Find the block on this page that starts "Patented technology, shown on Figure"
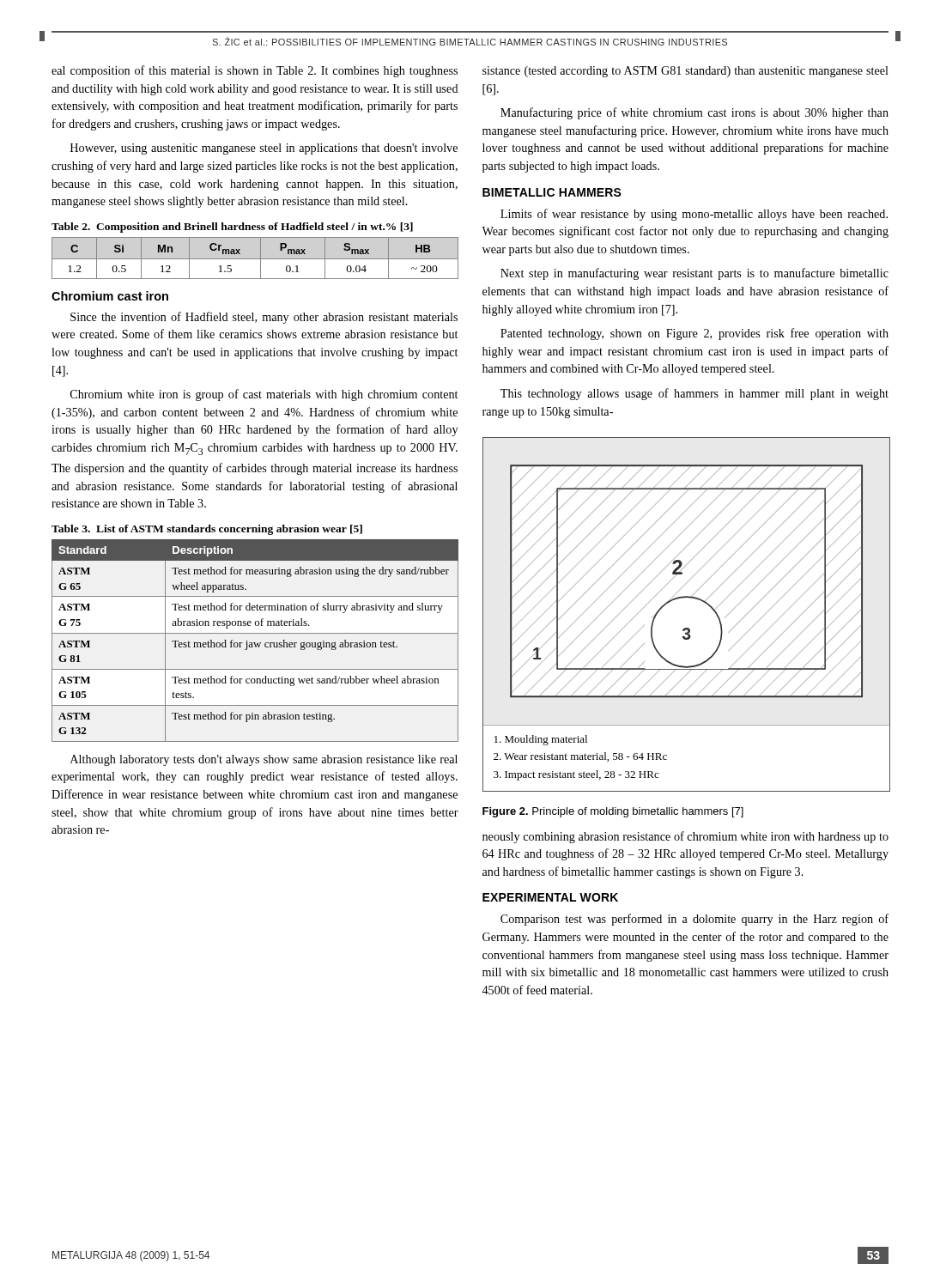Image resolution: width=940 pixels, height=1288 pixels. (685, 351)
